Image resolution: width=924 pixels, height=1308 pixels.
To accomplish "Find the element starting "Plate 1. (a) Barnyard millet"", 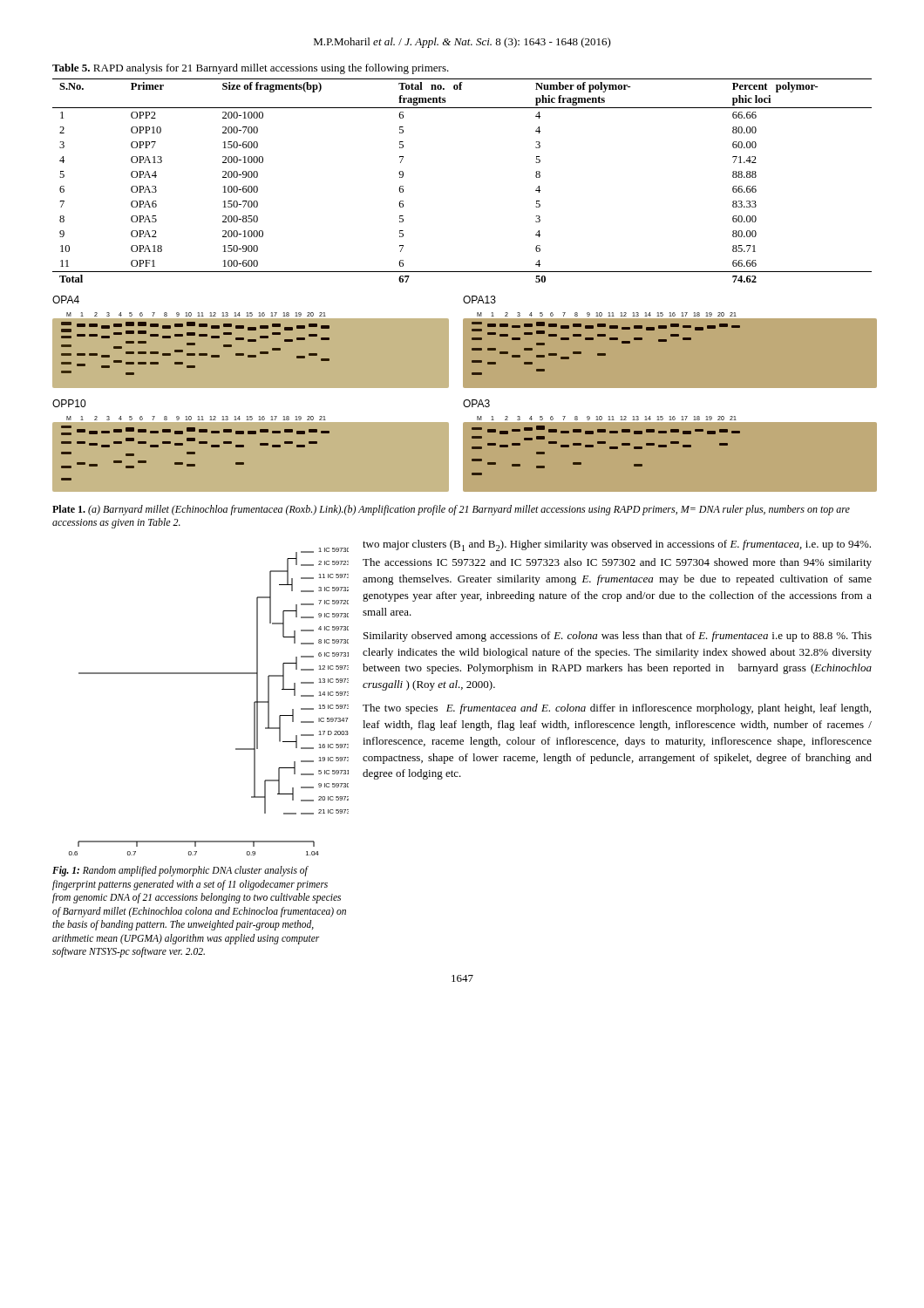I will coord(451,516).
